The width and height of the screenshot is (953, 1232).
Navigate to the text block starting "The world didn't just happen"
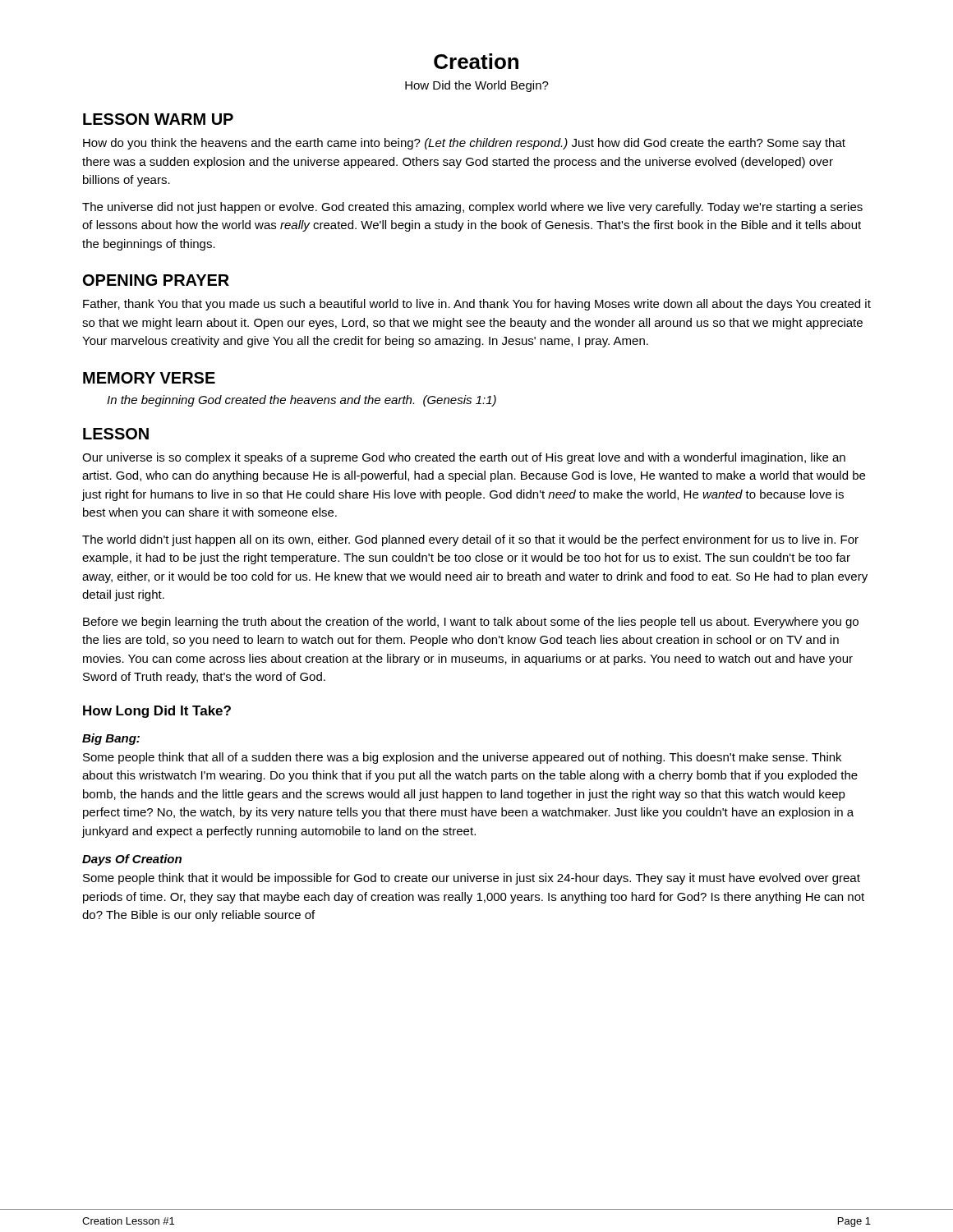click(475, 567)
